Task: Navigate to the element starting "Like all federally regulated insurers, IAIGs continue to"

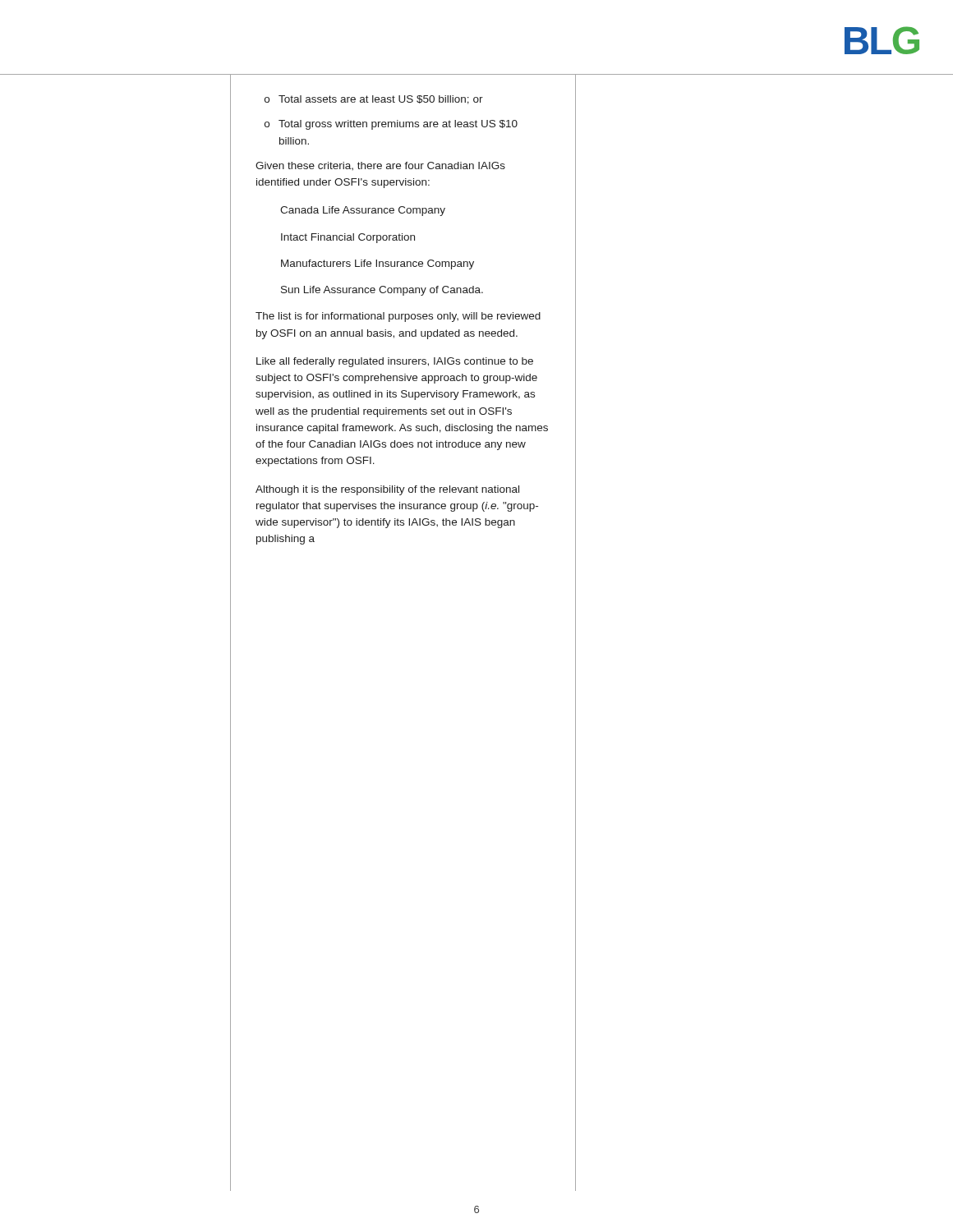Action: pyautogui.click(x=403, y=411)
